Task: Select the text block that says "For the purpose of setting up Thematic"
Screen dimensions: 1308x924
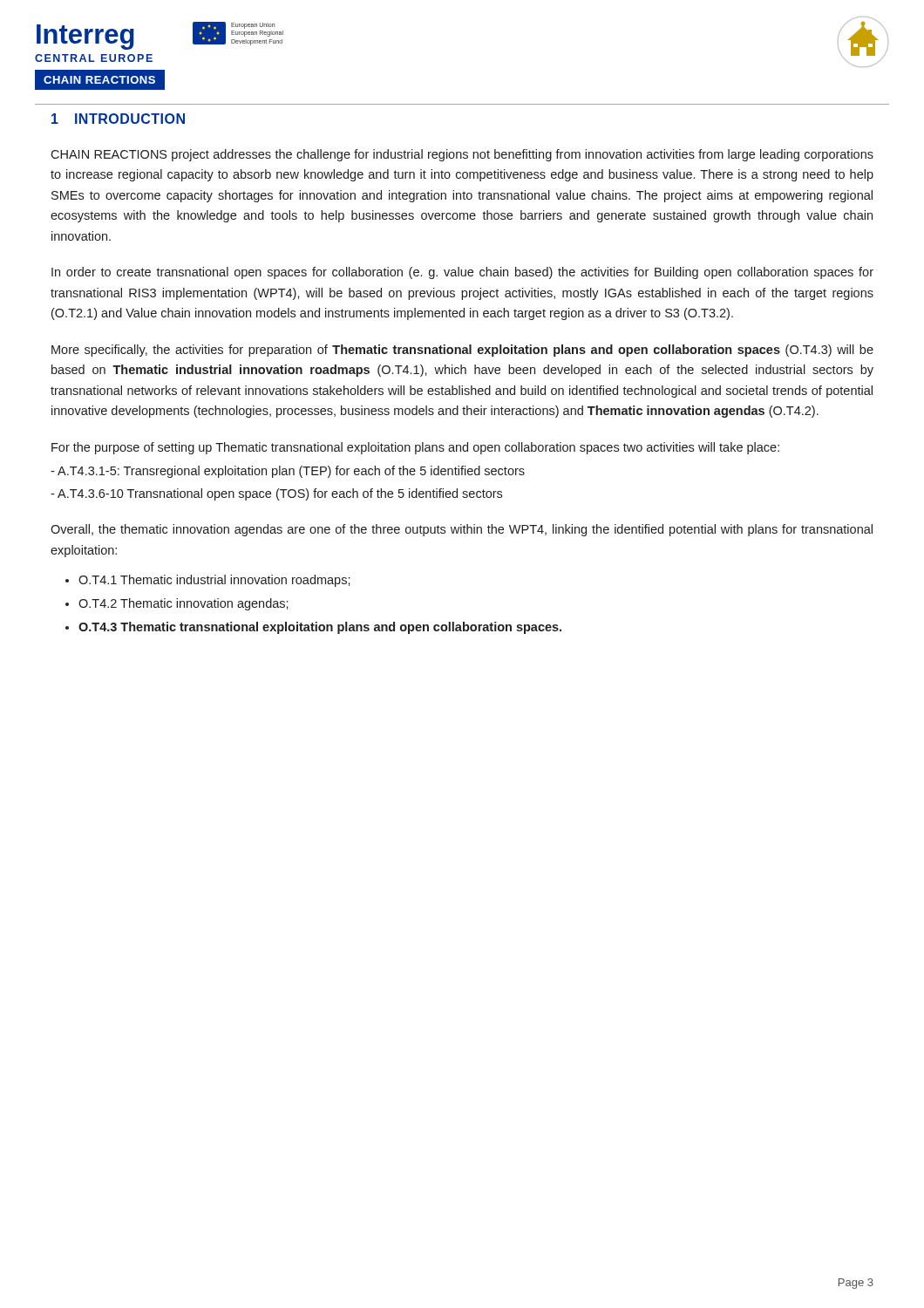Action: (x=415, y=447)
